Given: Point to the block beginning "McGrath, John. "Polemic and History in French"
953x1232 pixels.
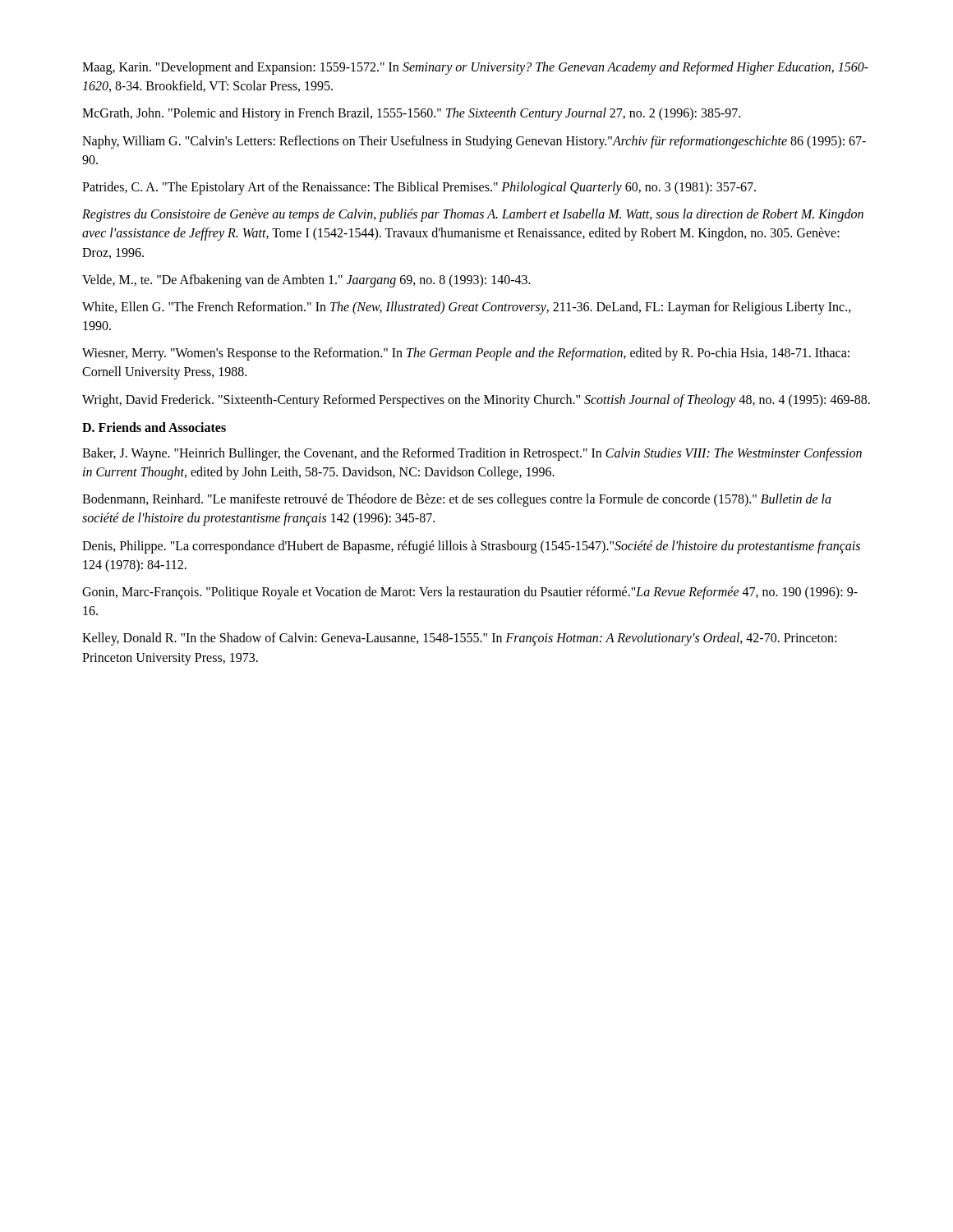Looking at the screenshot, I should (412, 113).
